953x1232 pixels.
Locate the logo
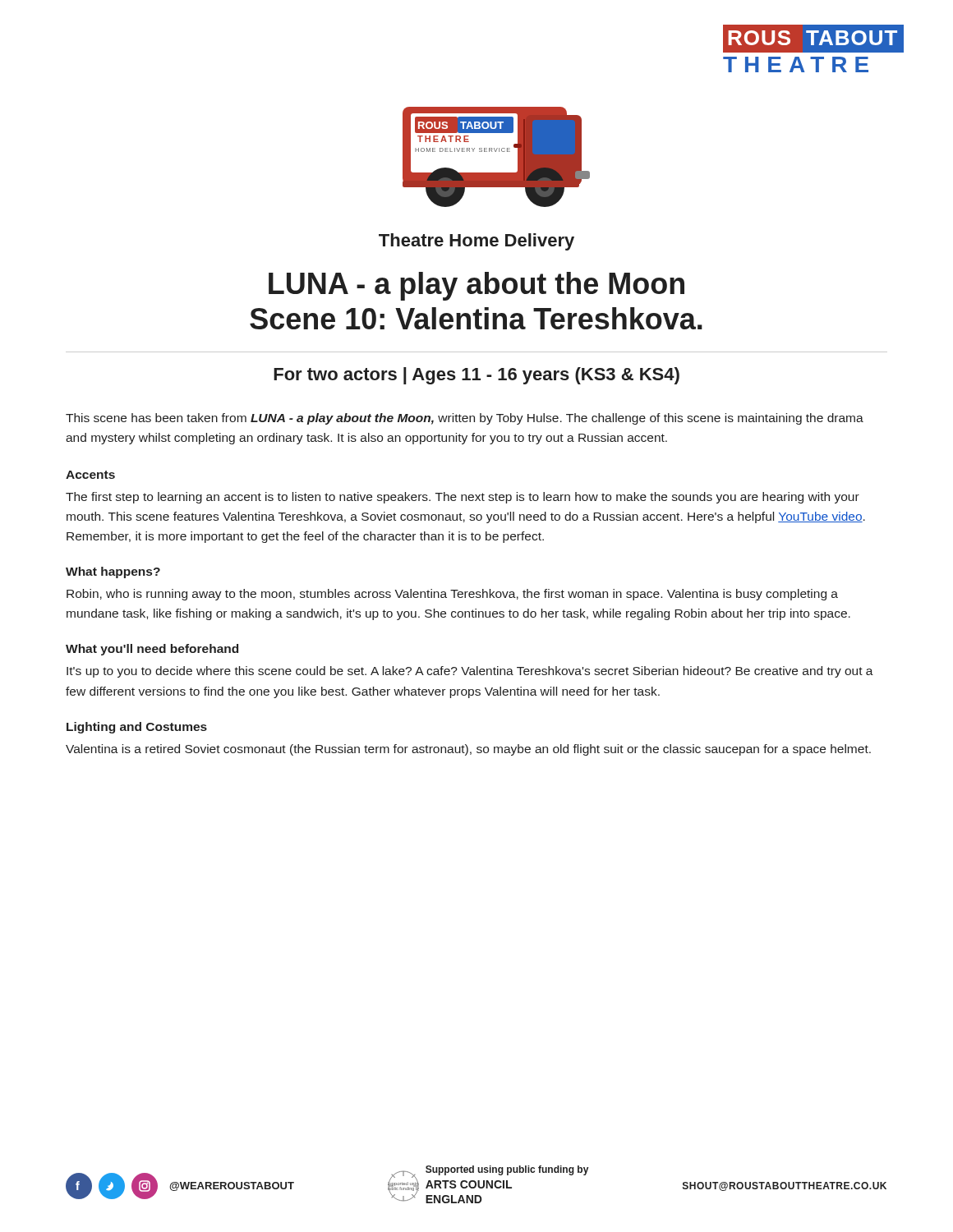tap(813, 54)
